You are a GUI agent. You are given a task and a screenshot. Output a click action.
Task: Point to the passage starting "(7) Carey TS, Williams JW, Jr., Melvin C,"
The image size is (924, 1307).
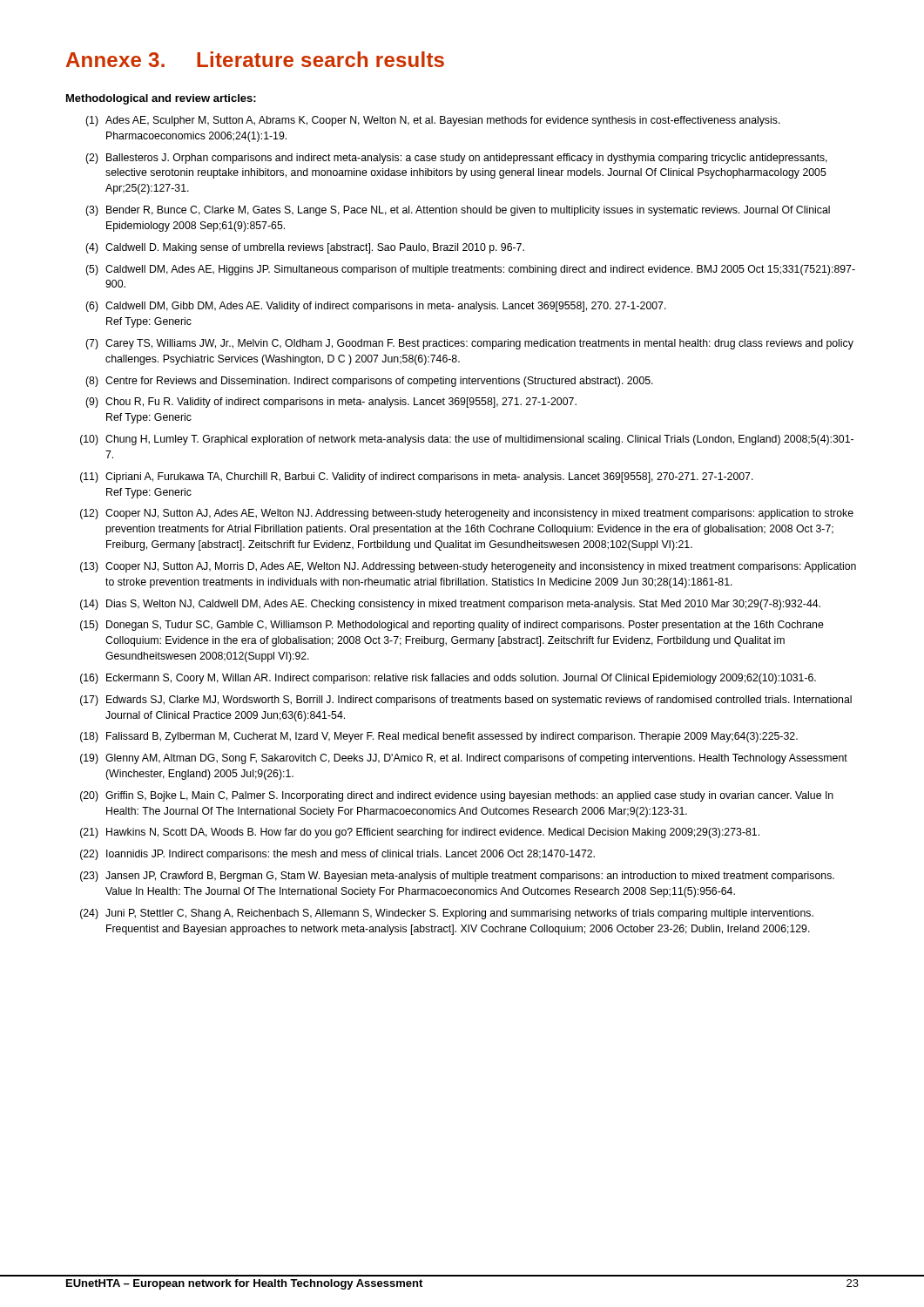click(462, 352)
